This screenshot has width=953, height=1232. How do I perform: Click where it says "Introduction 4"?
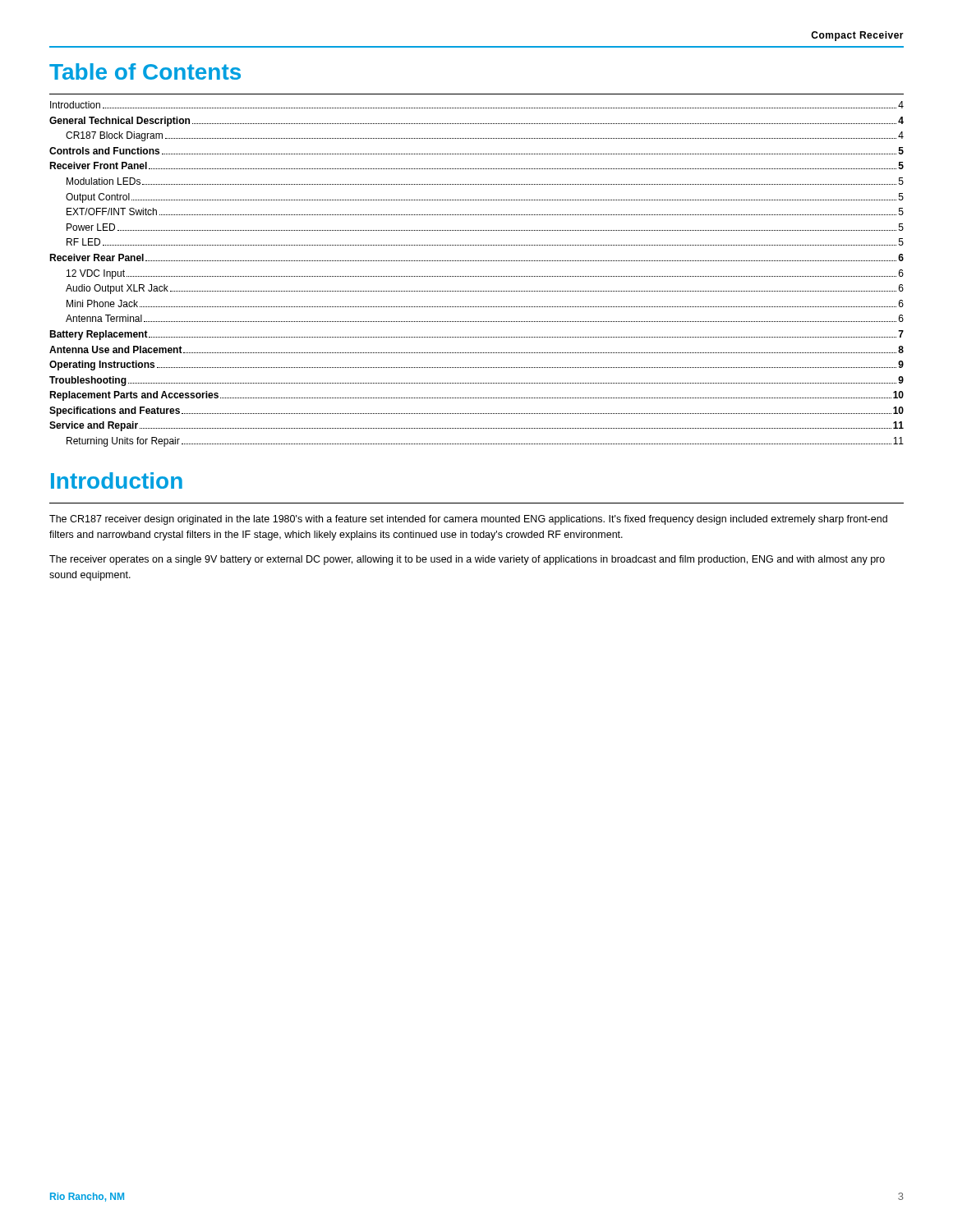click(x=476, y=105)
